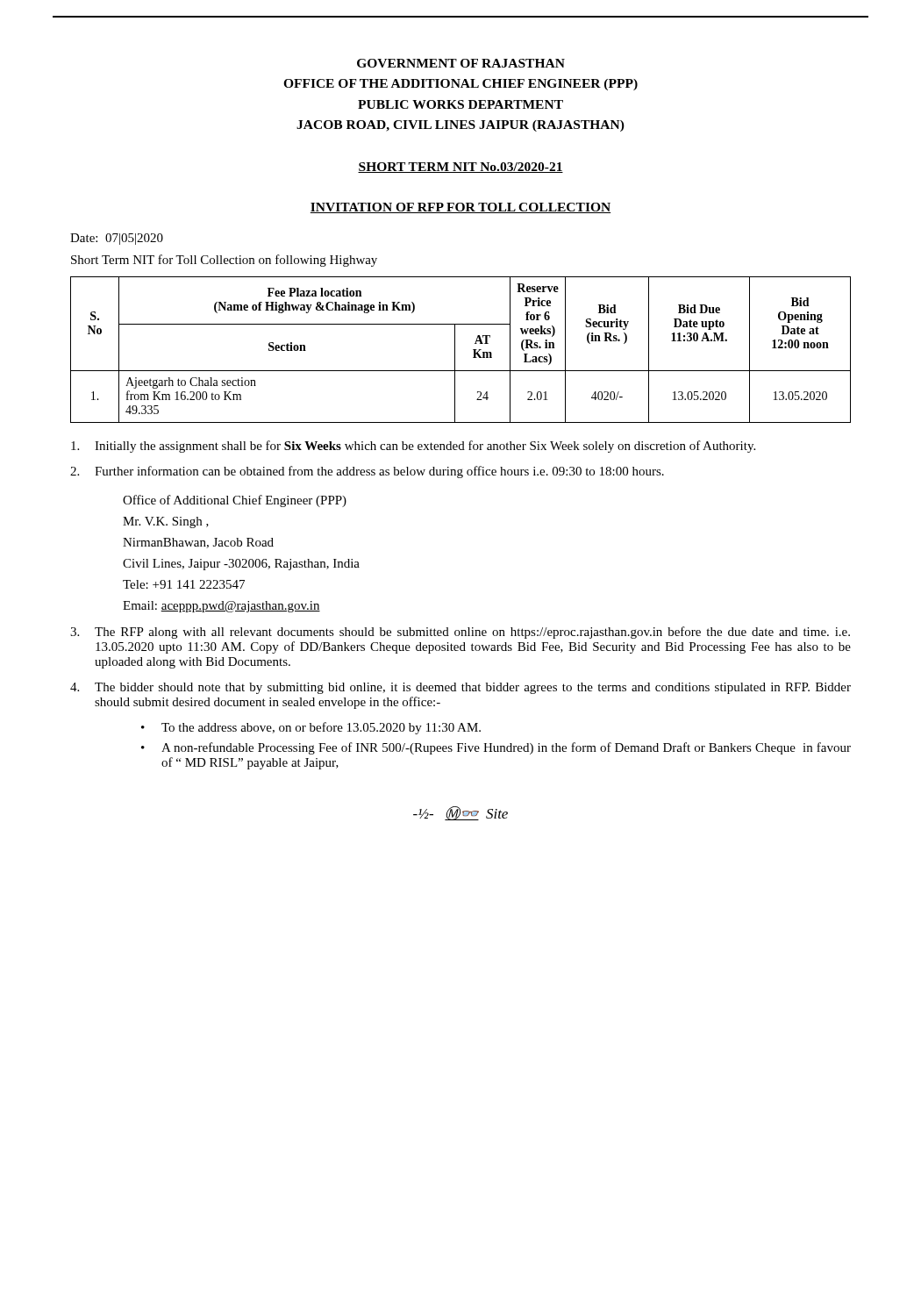Find the block on this page that starts "3. The RFP along with all"
The height and width of the screenshot is (1316, 921).
coord(460,647)
